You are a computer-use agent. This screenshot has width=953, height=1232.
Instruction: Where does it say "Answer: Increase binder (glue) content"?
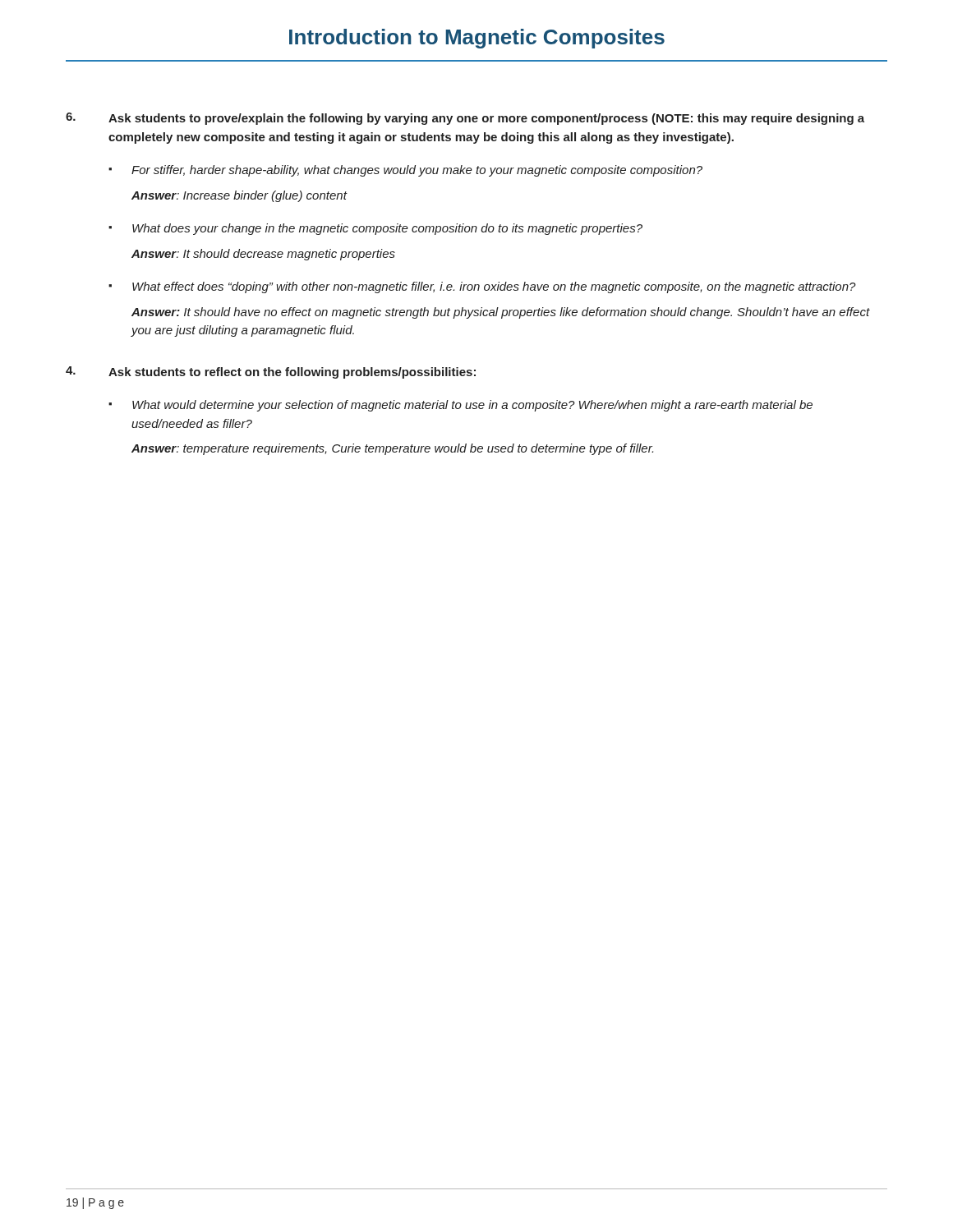tap(239, 195)
